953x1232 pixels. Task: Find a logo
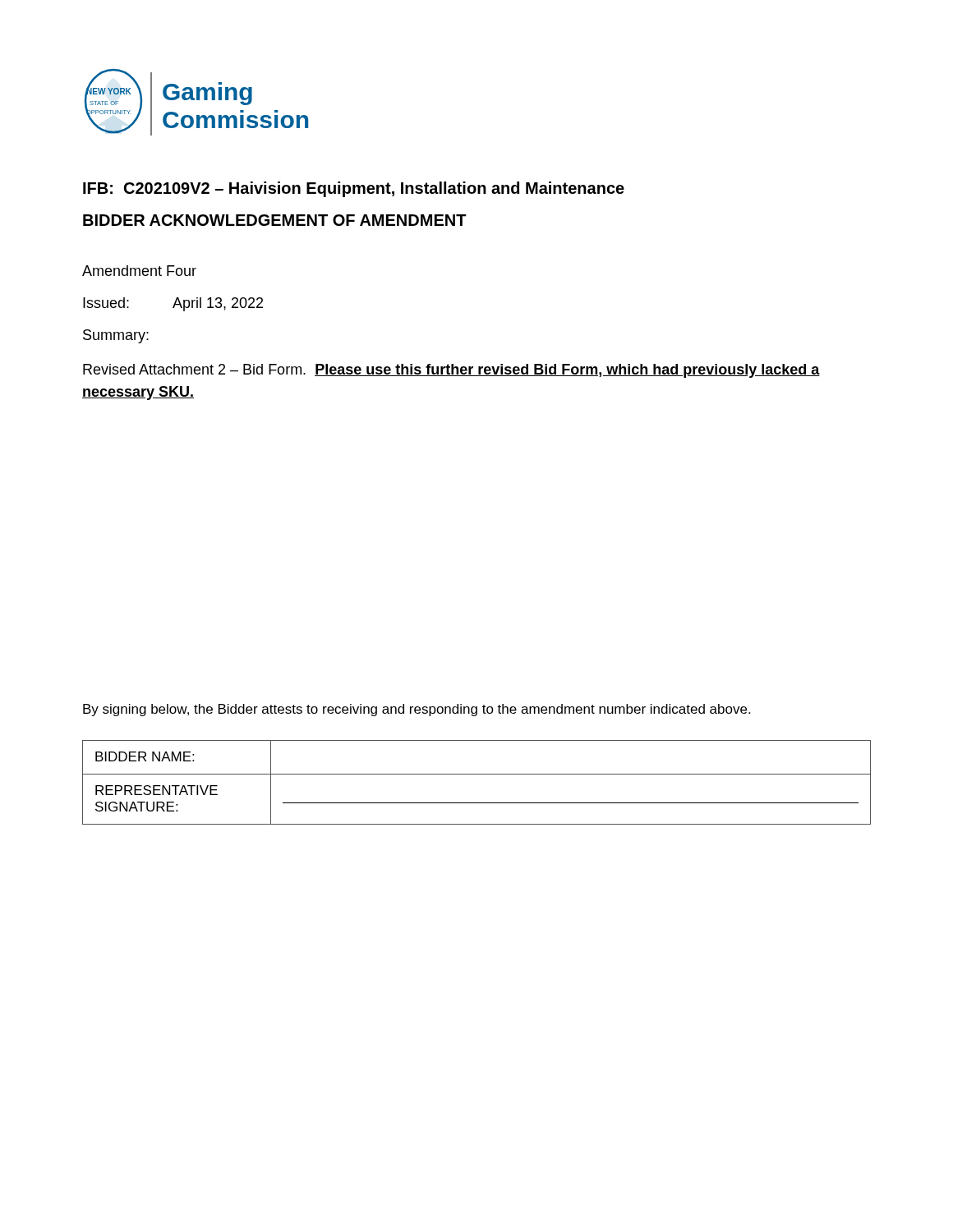[476, 103]
